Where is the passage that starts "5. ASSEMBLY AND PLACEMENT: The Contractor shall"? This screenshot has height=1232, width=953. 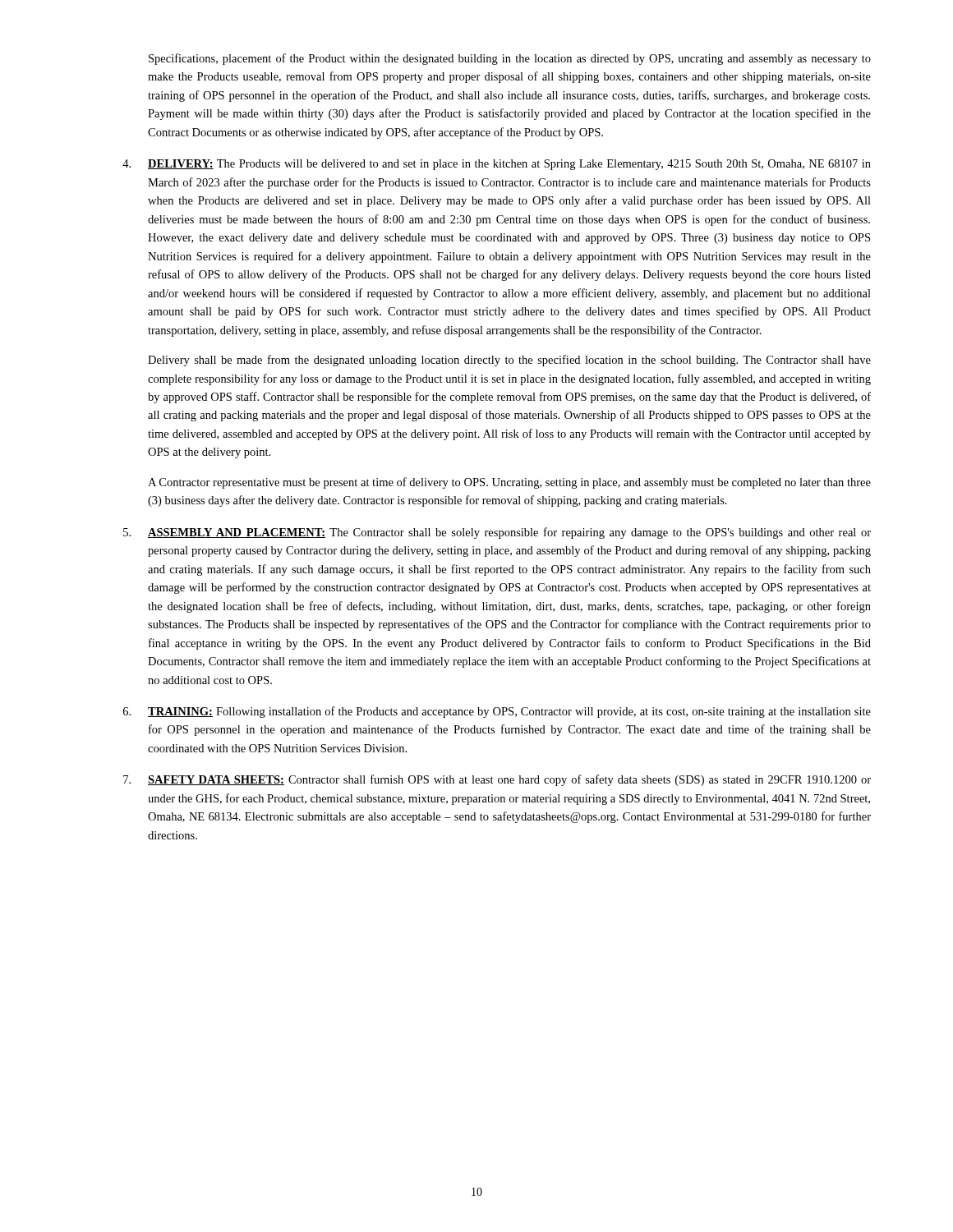pyautogui.click(x=476, y=606)
